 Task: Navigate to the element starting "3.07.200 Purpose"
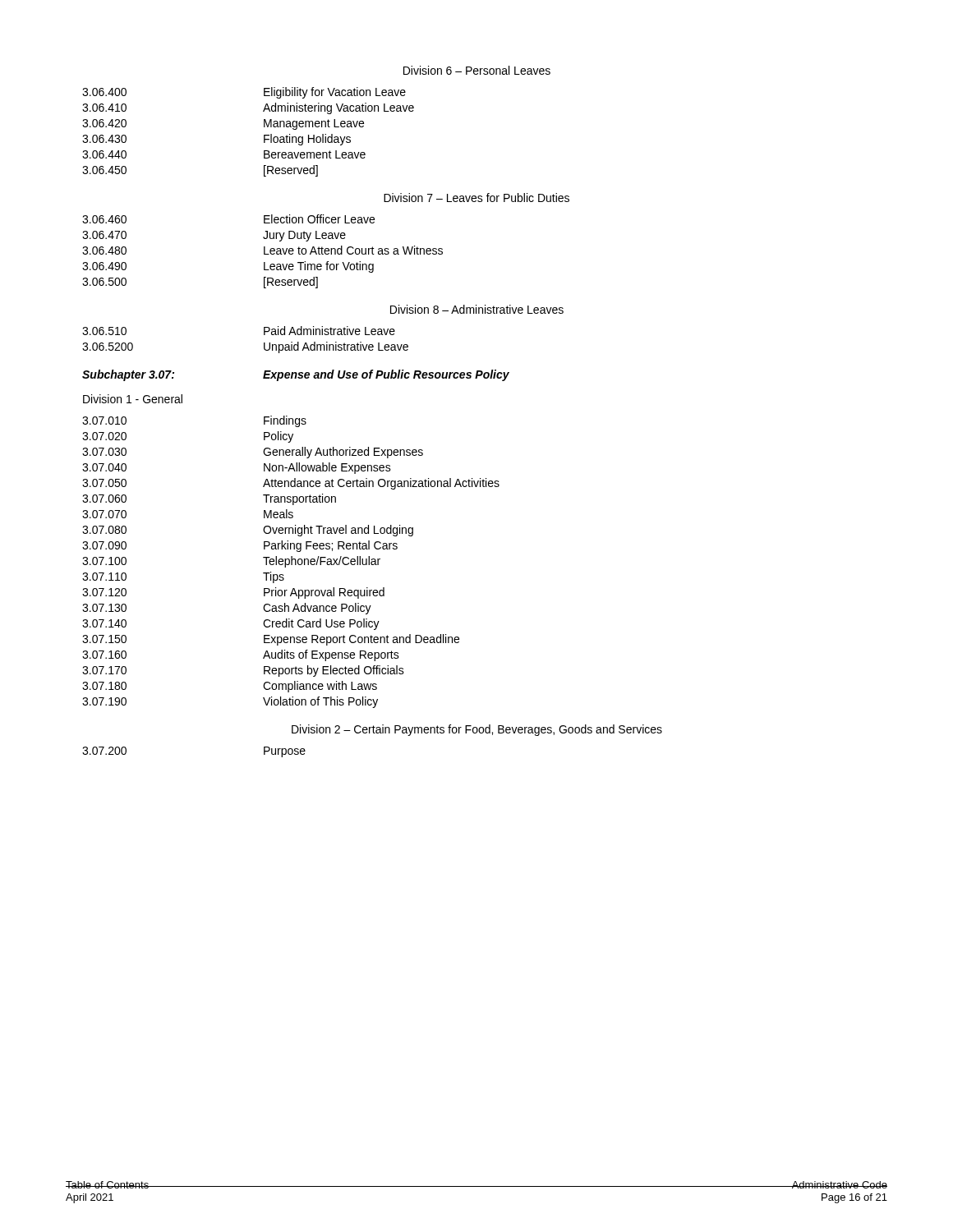(x=101, y=752)
